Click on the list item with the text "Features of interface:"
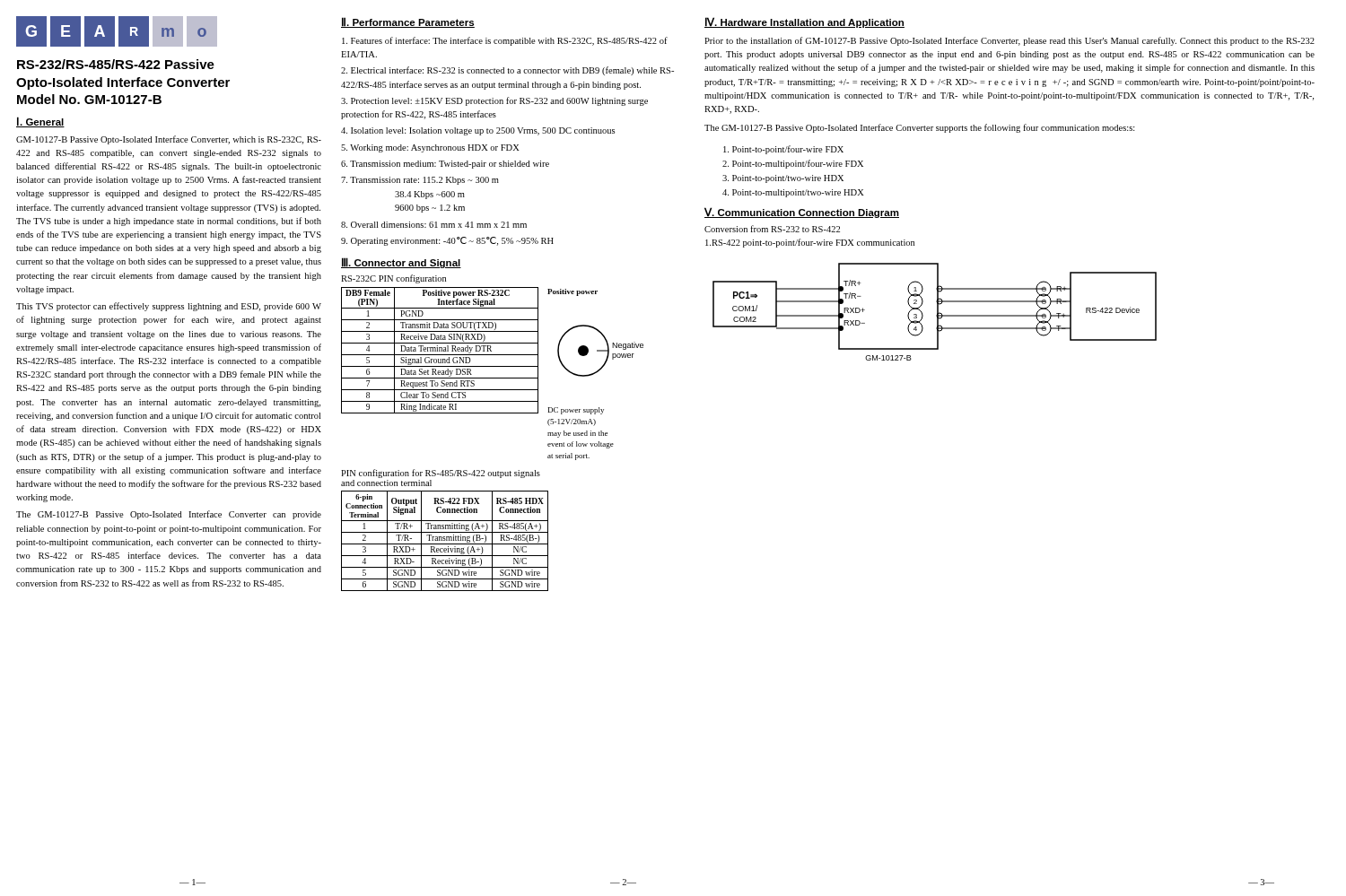The width and height of the screenshot is (1346, 896). [x=504, y=48]
